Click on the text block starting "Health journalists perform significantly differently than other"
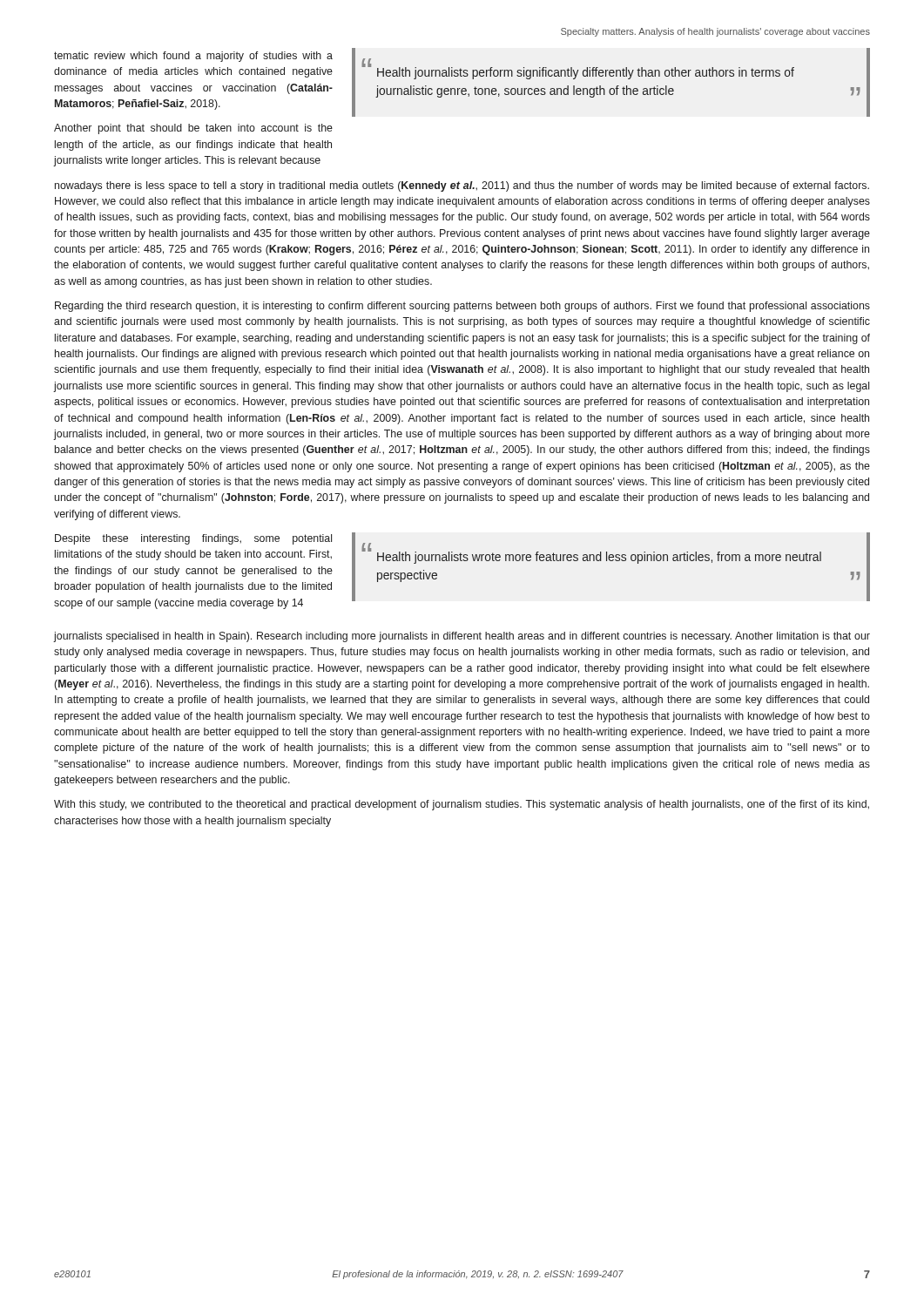 click(x=585, y=82)
